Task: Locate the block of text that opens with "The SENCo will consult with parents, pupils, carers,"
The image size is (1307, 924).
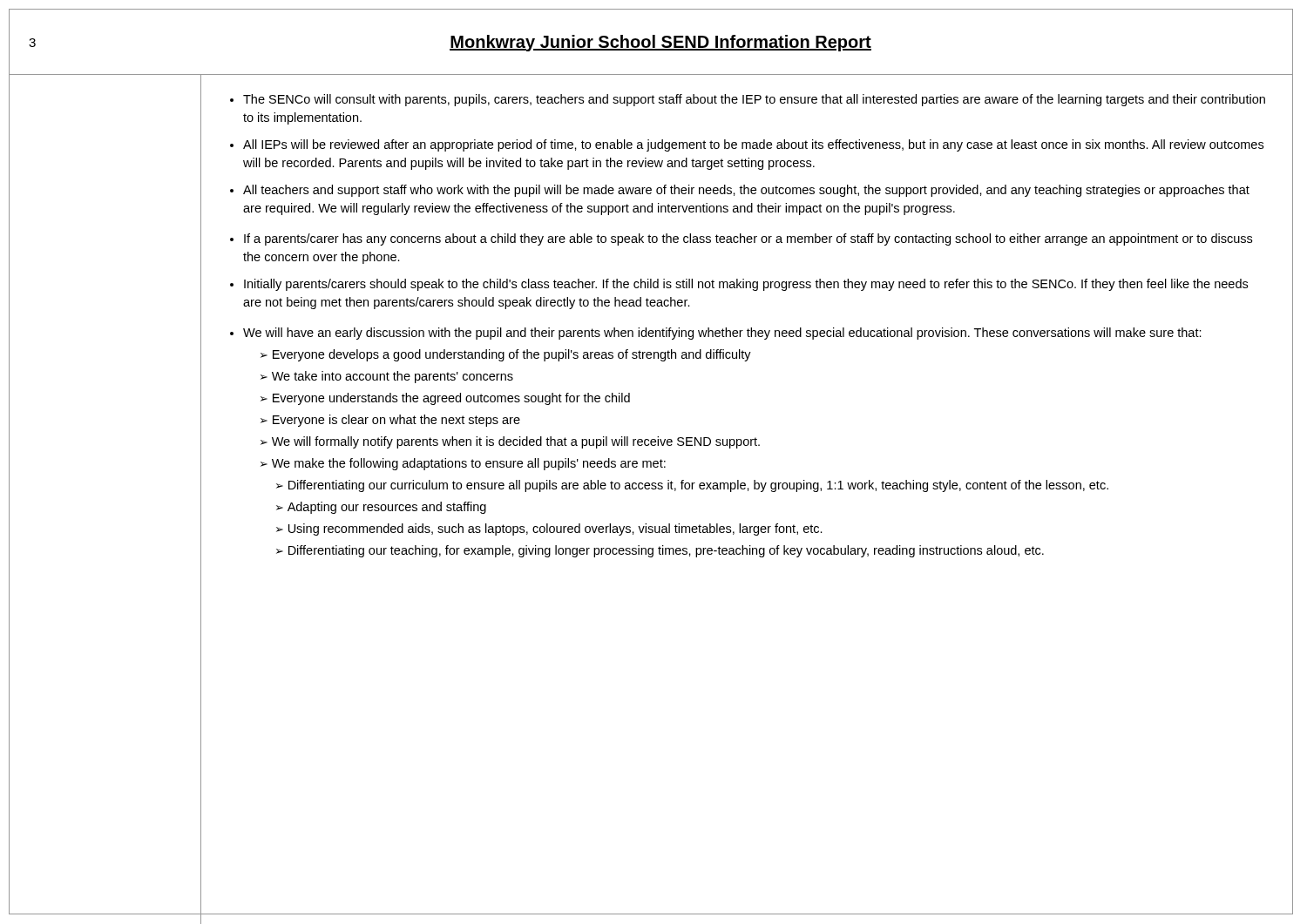Action: (755, 108)
